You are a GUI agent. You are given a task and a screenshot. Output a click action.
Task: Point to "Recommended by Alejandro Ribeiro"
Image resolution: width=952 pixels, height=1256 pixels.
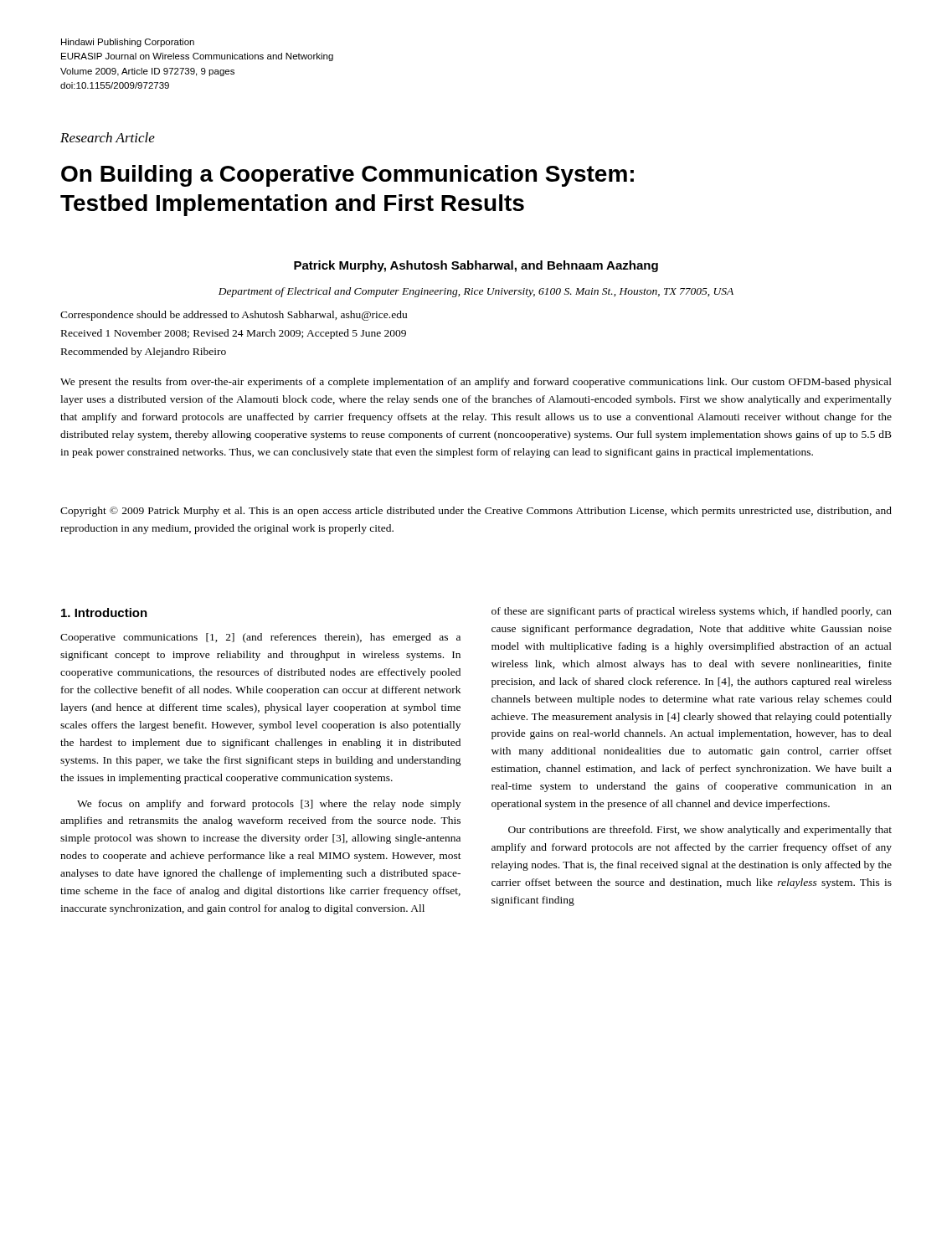click(x=143, y=351)
